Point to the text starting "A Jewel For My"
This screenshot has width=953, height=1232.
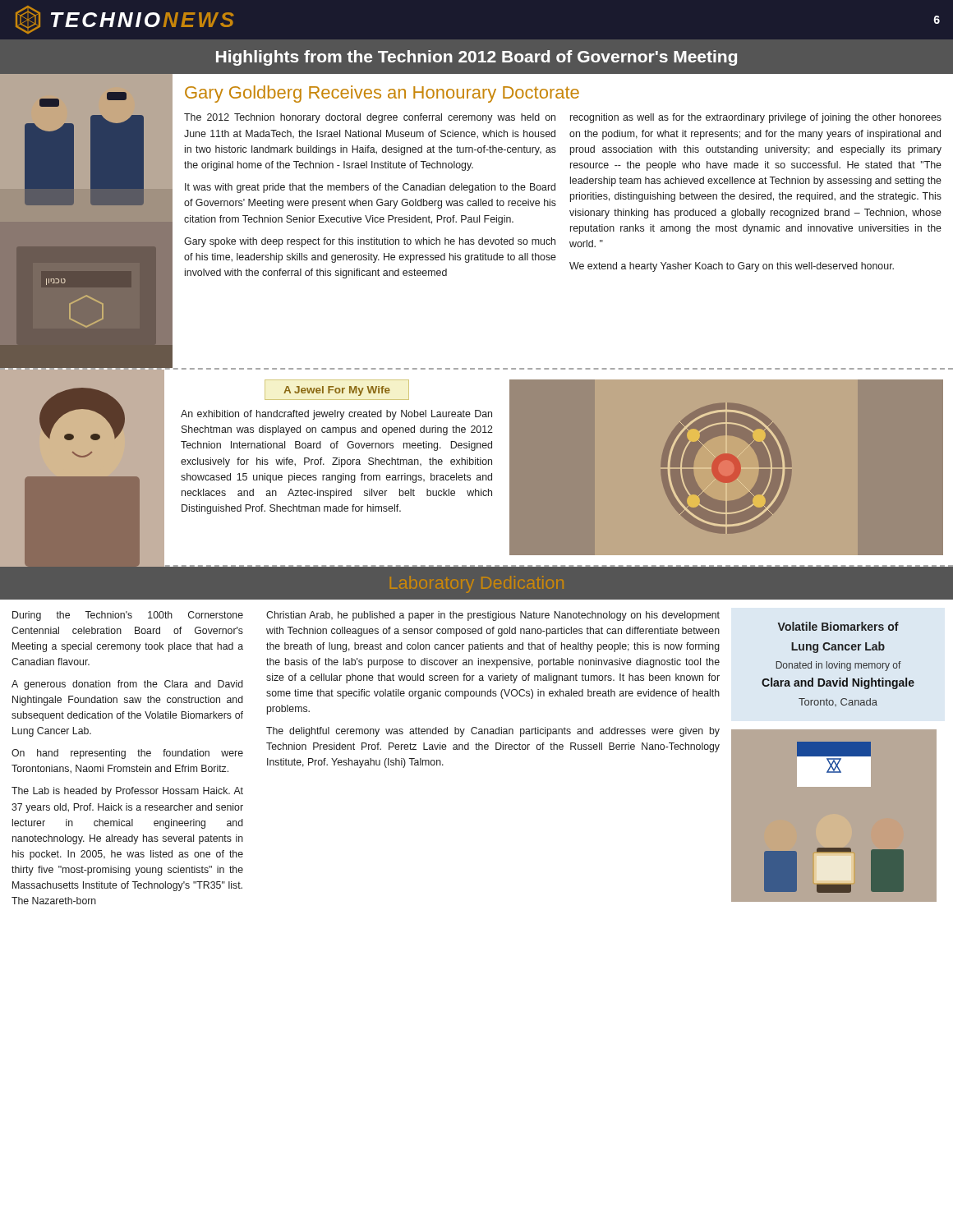[x=337, y=390]
